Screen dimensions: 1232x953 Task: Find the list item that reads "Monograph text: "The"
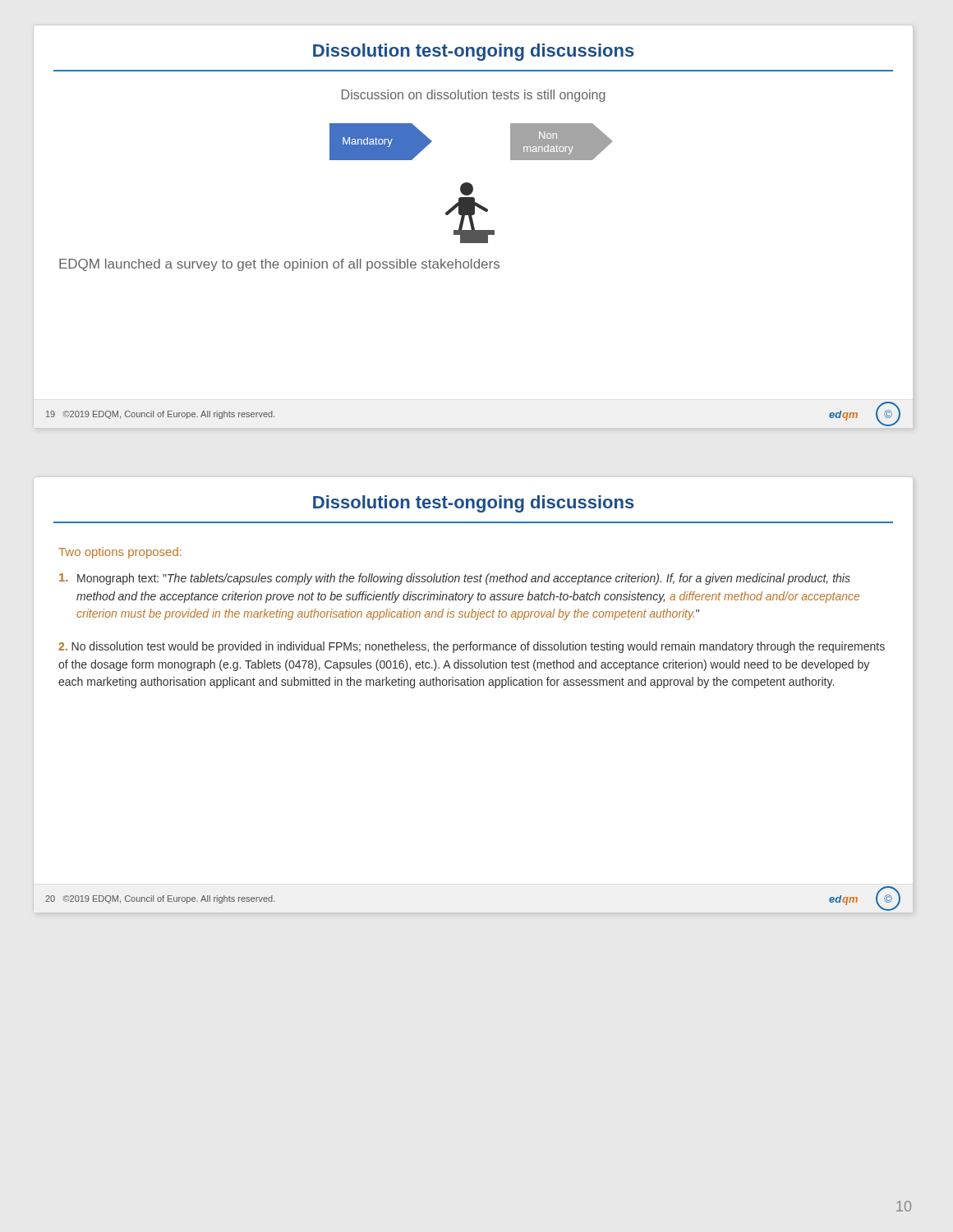(x=473, y=597)
